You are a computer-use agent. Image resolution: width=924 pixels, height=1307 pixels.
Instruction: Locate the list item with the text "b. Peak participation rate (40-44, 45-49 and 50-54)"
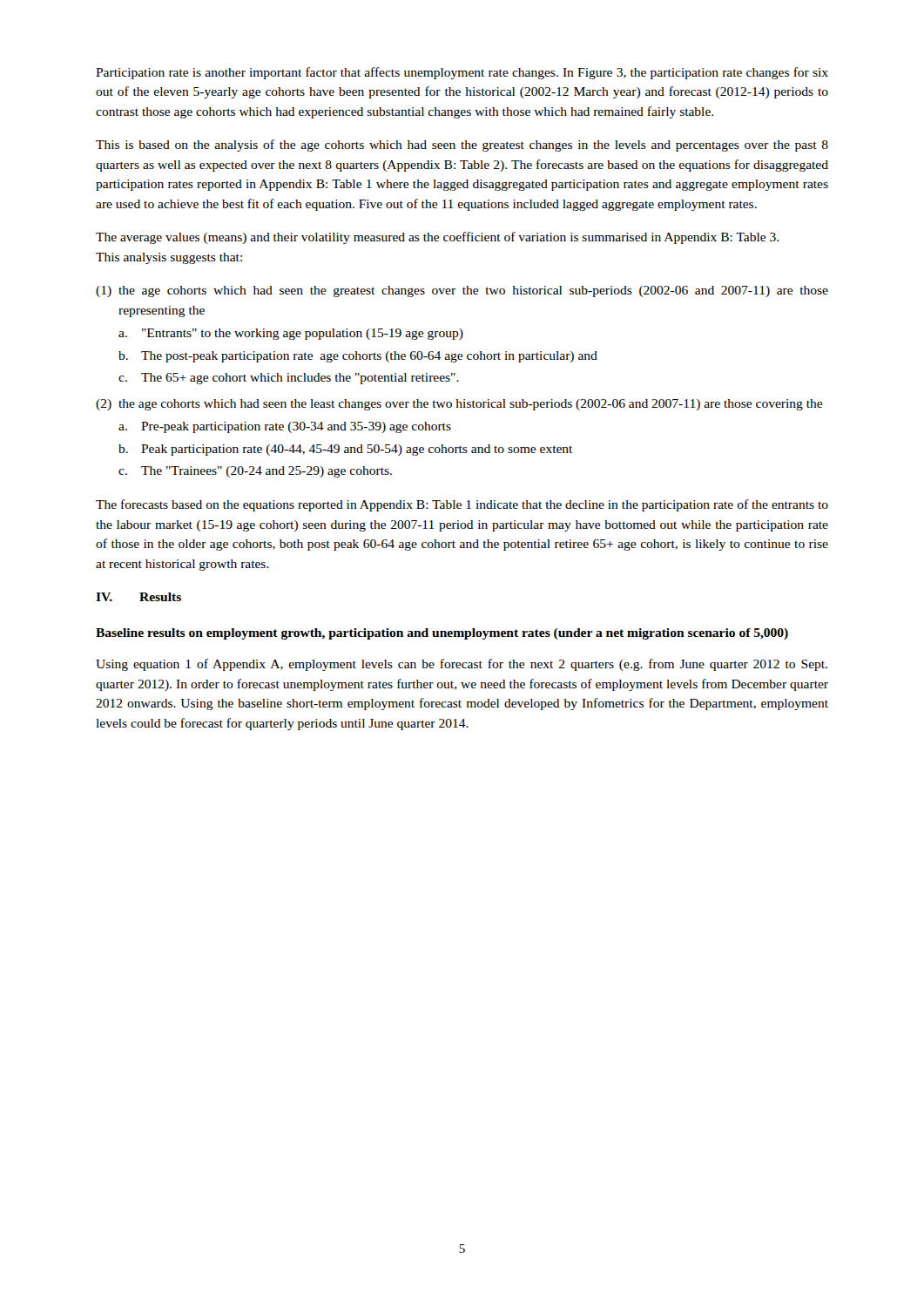coord(473,448)
